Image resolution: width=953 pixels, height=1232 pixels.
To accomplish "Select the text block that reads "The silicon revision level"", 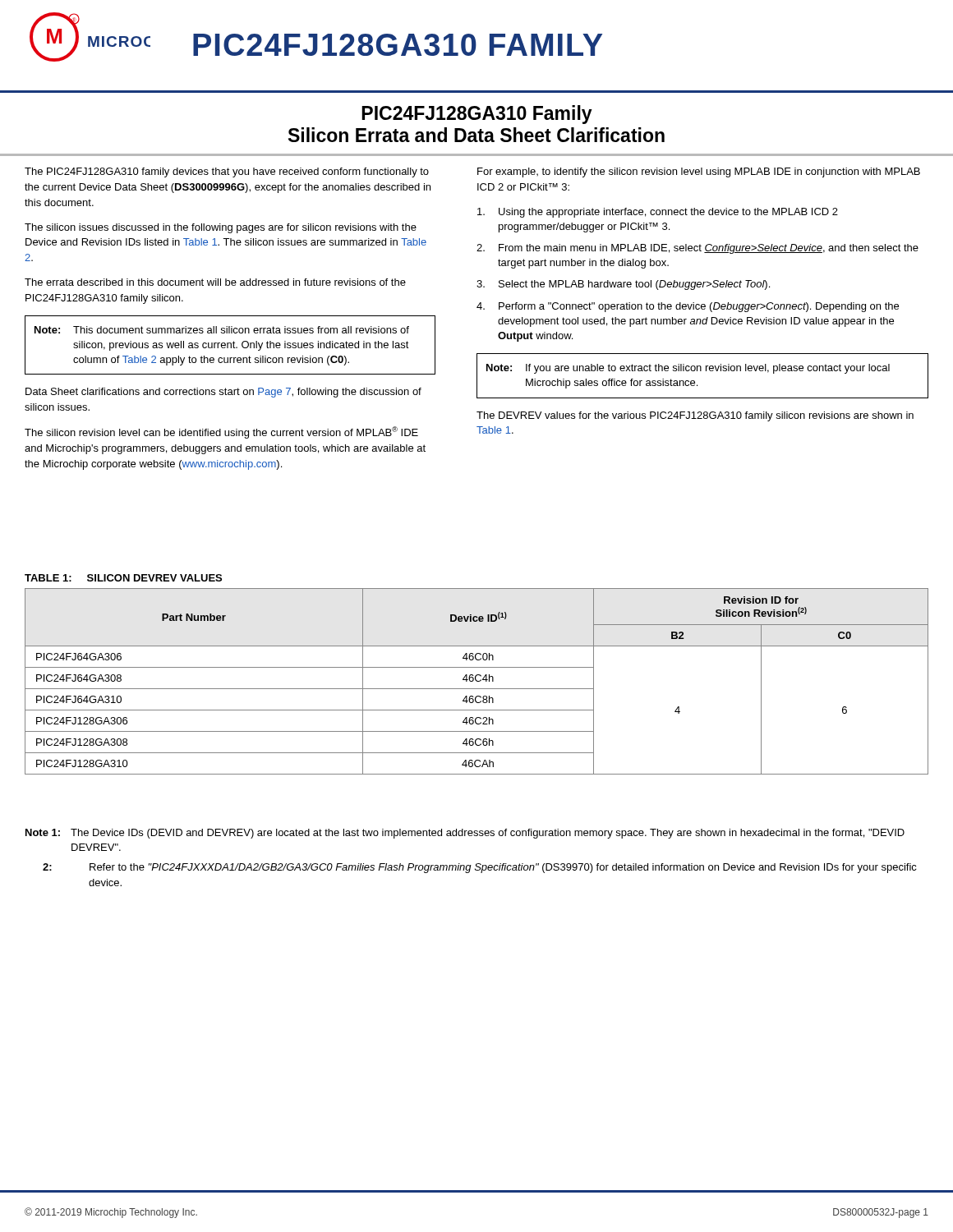I will (x=225, y=448).
